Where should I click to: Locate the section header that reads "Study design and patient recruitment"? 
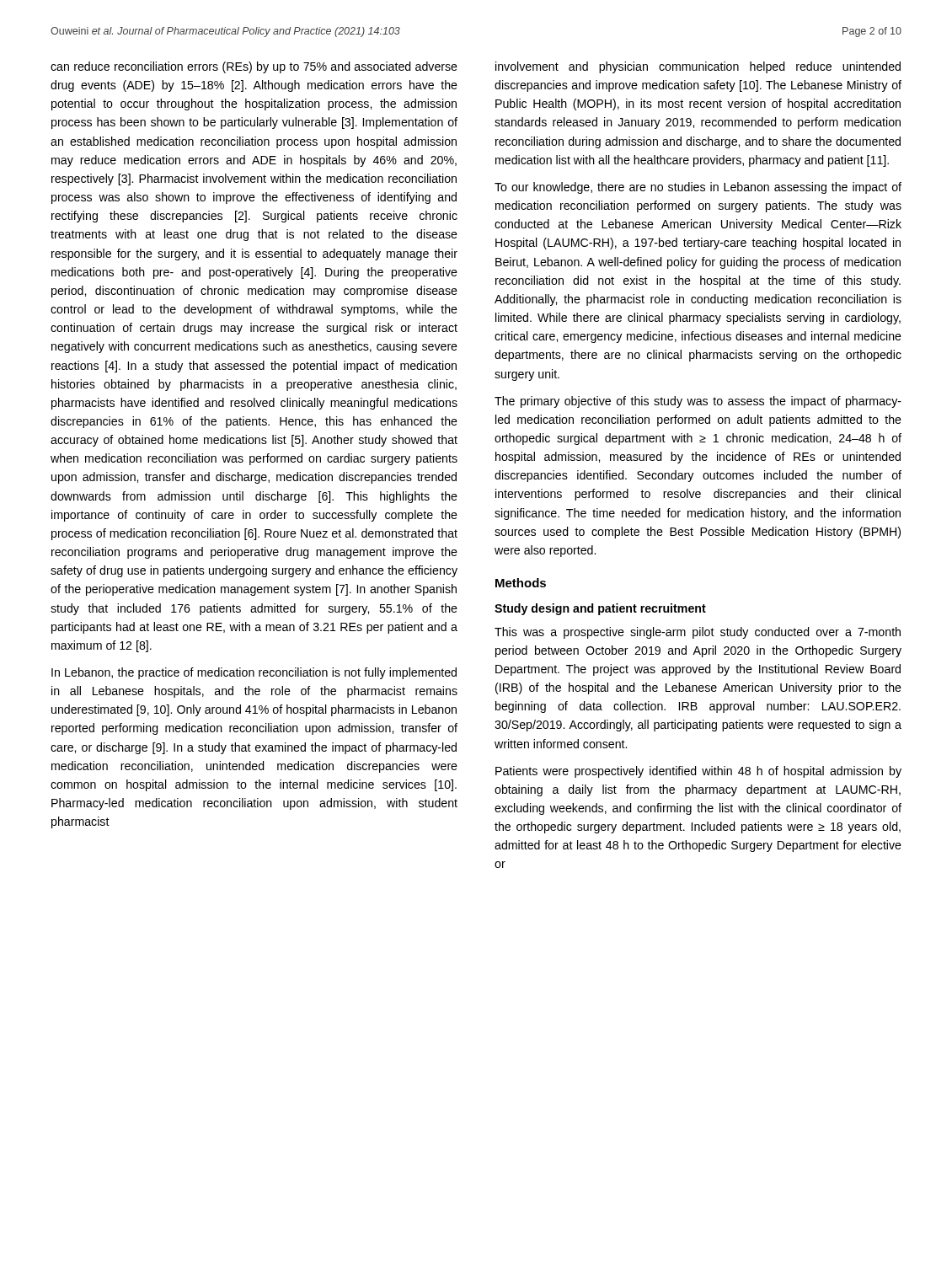pos(600,609)
